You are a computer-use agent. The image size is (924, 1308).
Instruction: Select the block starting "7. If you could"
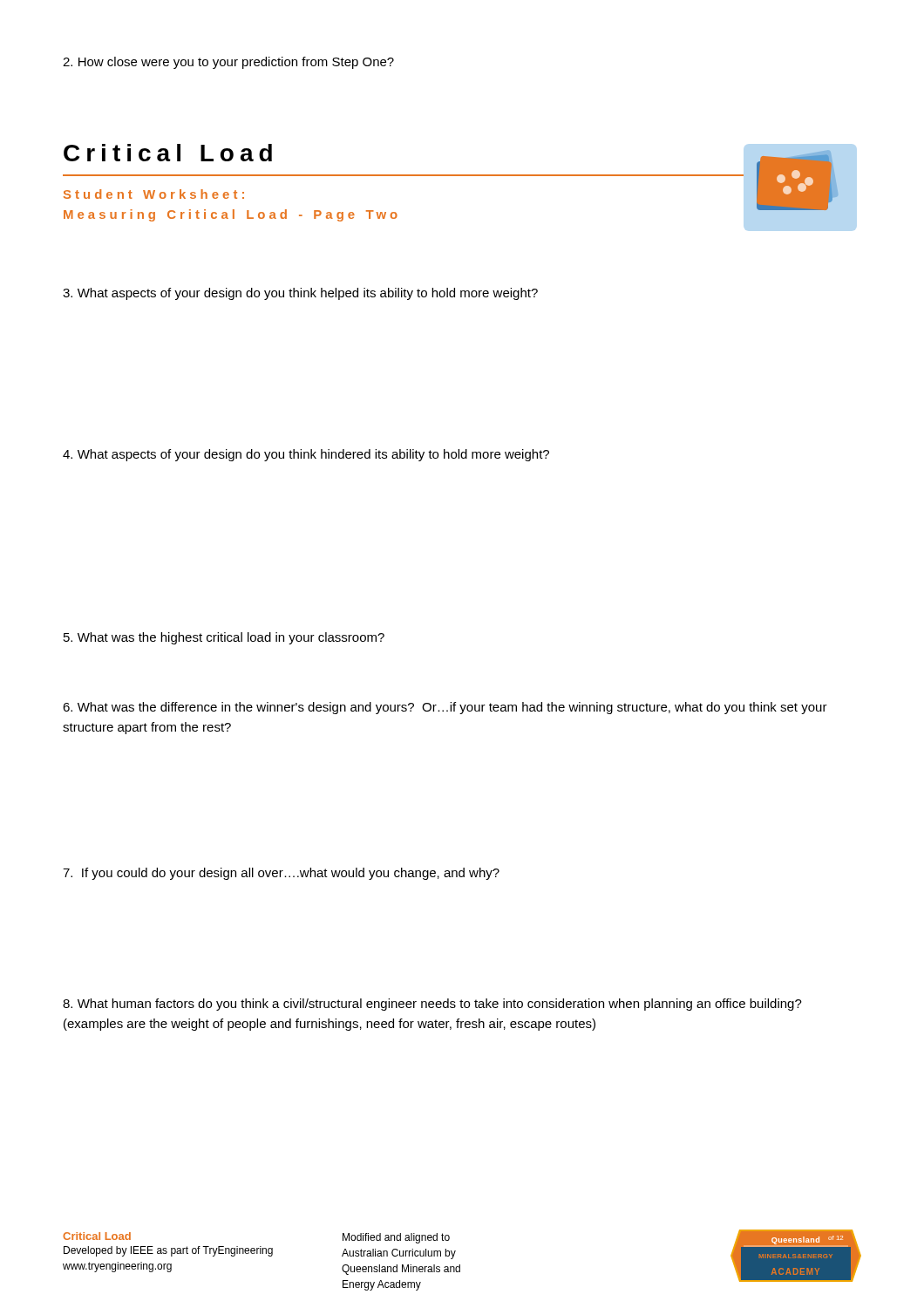click(281, 872)
